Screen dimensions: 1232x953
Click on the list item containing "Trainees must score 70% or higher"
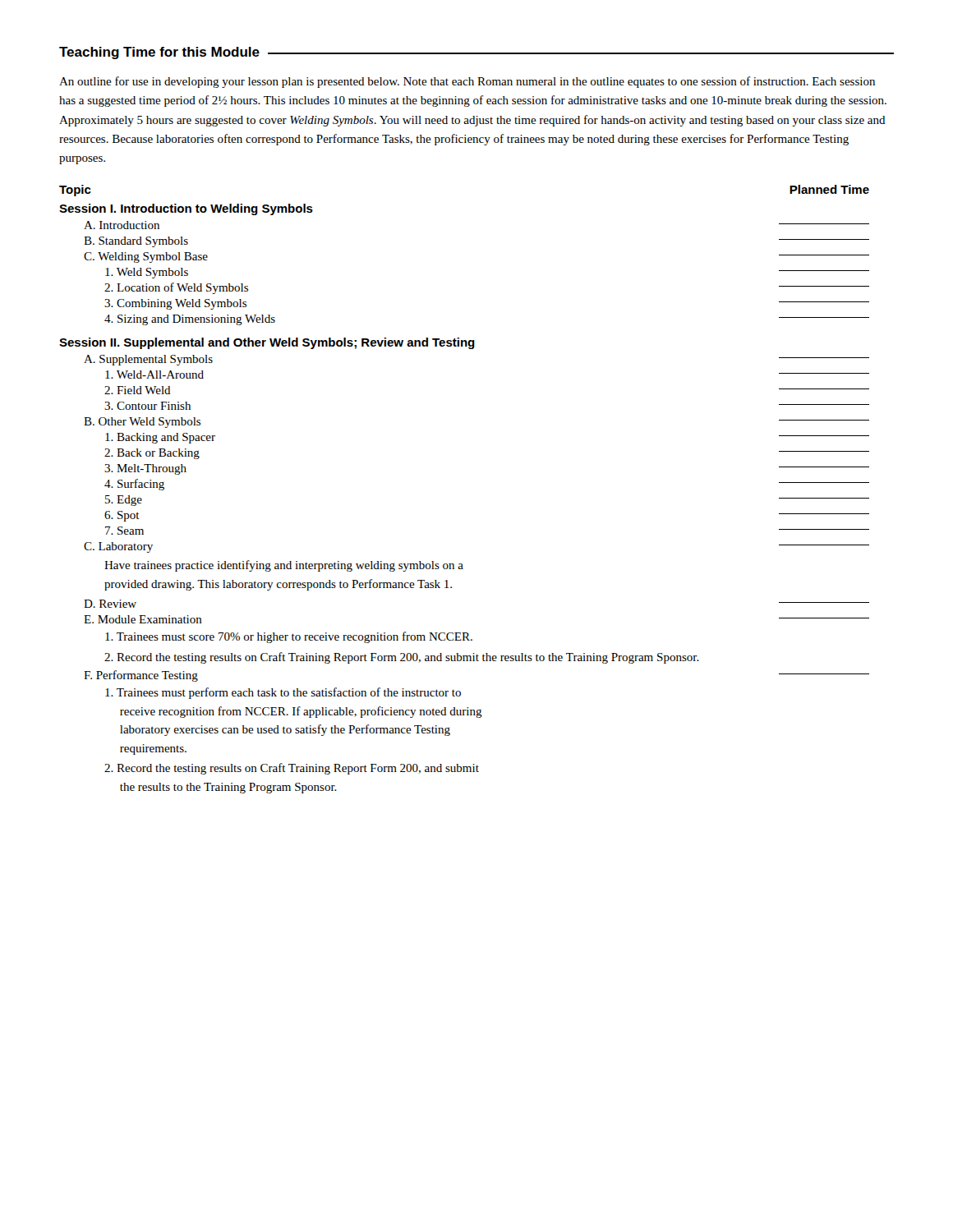(x=476, y=637)
